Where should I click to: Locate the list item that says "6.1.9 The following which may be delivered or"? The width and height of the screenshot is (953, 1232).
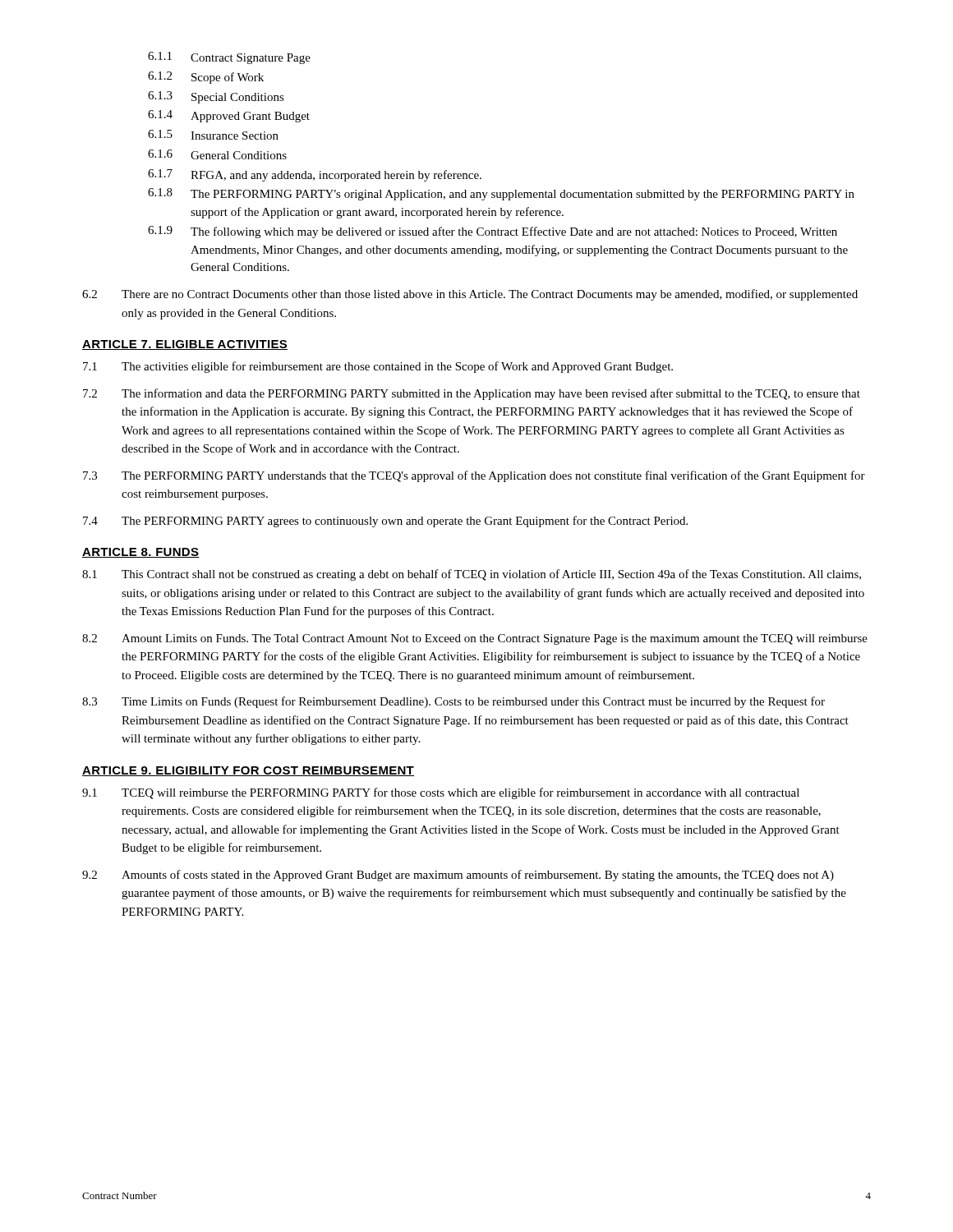[x=509, y=250]
